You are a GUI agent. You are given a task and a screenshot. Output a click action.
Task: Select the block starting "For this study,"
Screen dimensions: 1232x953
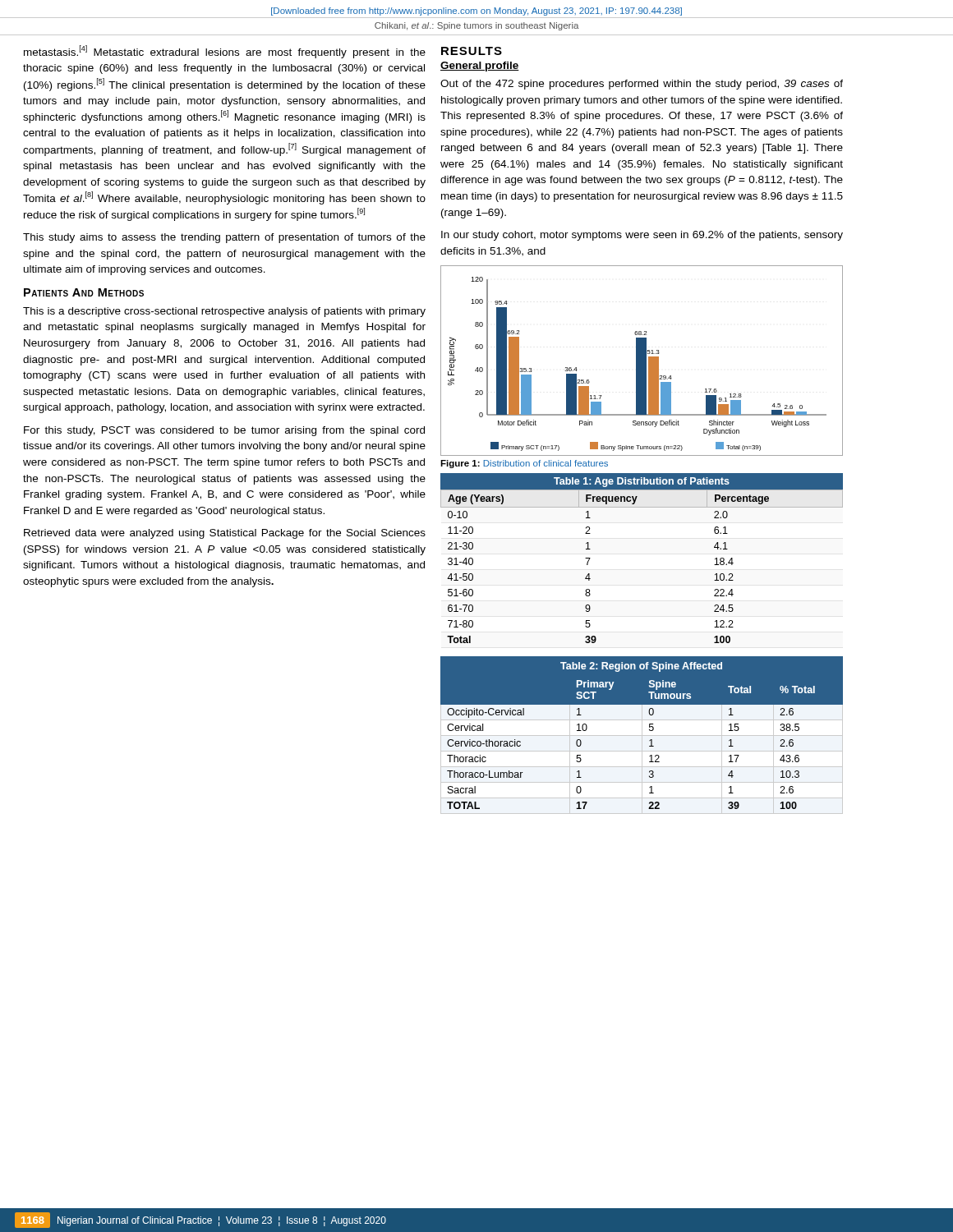[x=224, y=470]
